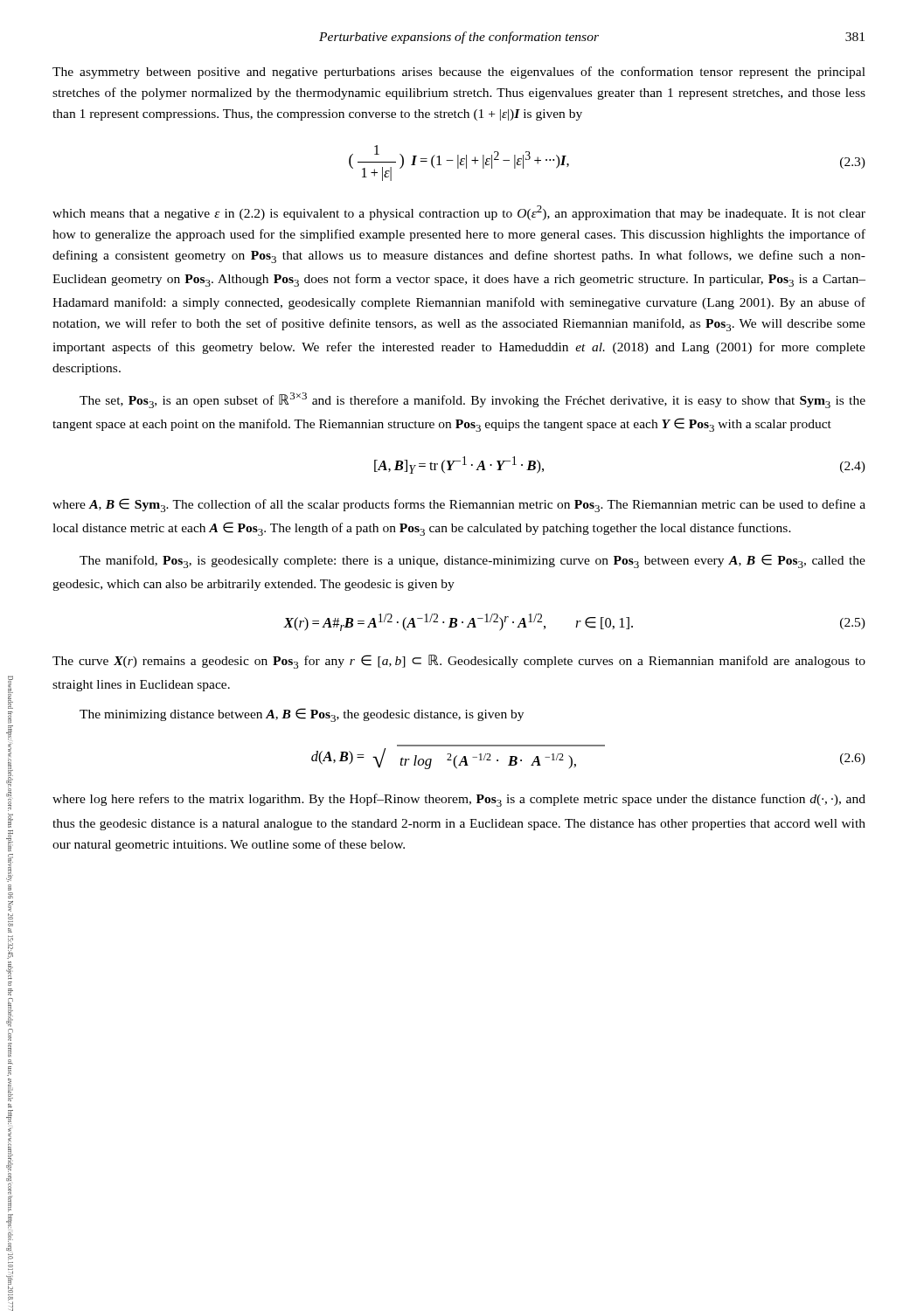Locate the formula that says "X(r) = A#rB = A1/2 · (A−1/2 ·"

pyautogui.click(x=575, y=622)
